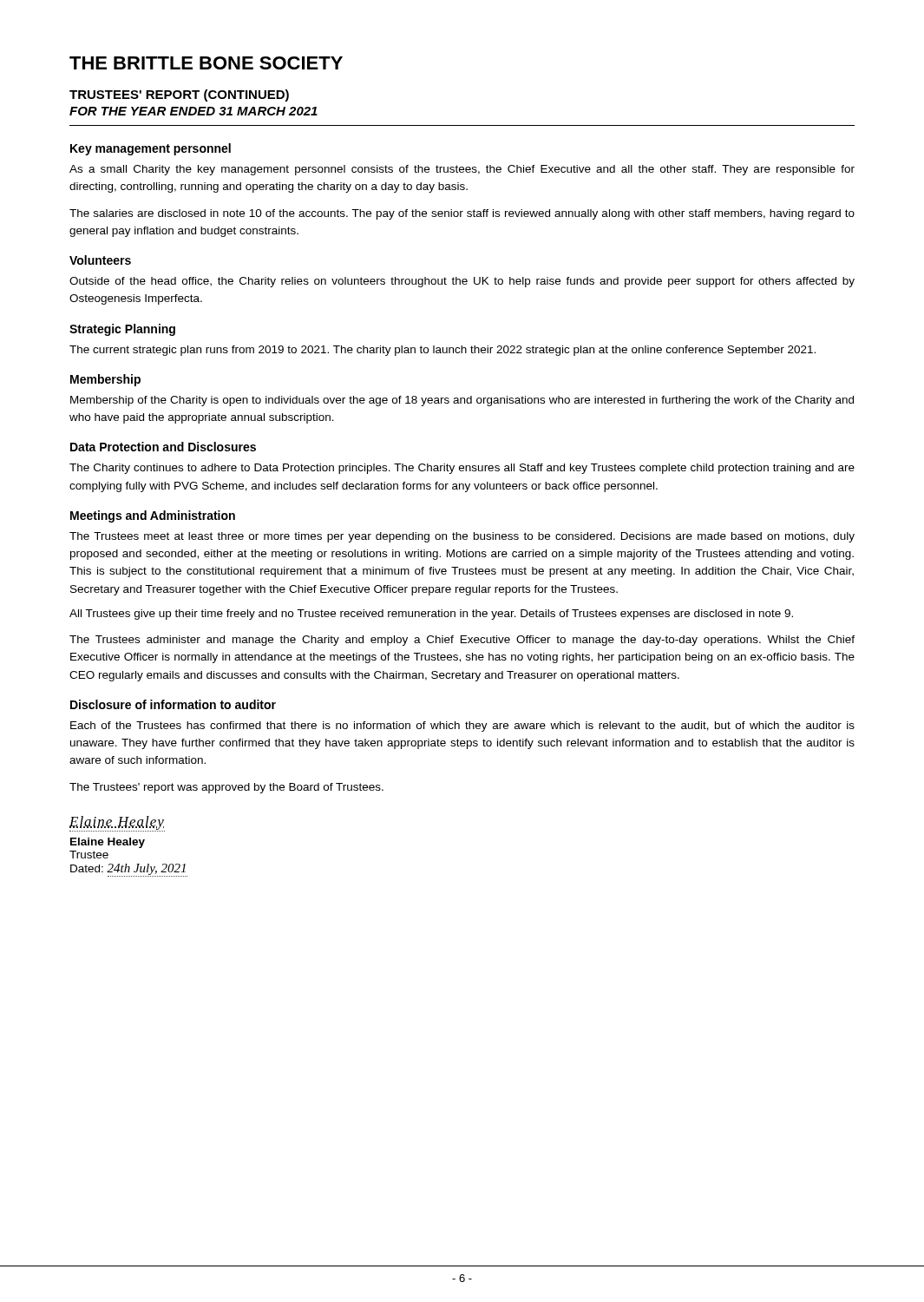Find the block starting "Elaine Healey Elaine Healey Trustee Dated:"
The height and width of the screenshot is (1302, 924).
click(117, 824)
